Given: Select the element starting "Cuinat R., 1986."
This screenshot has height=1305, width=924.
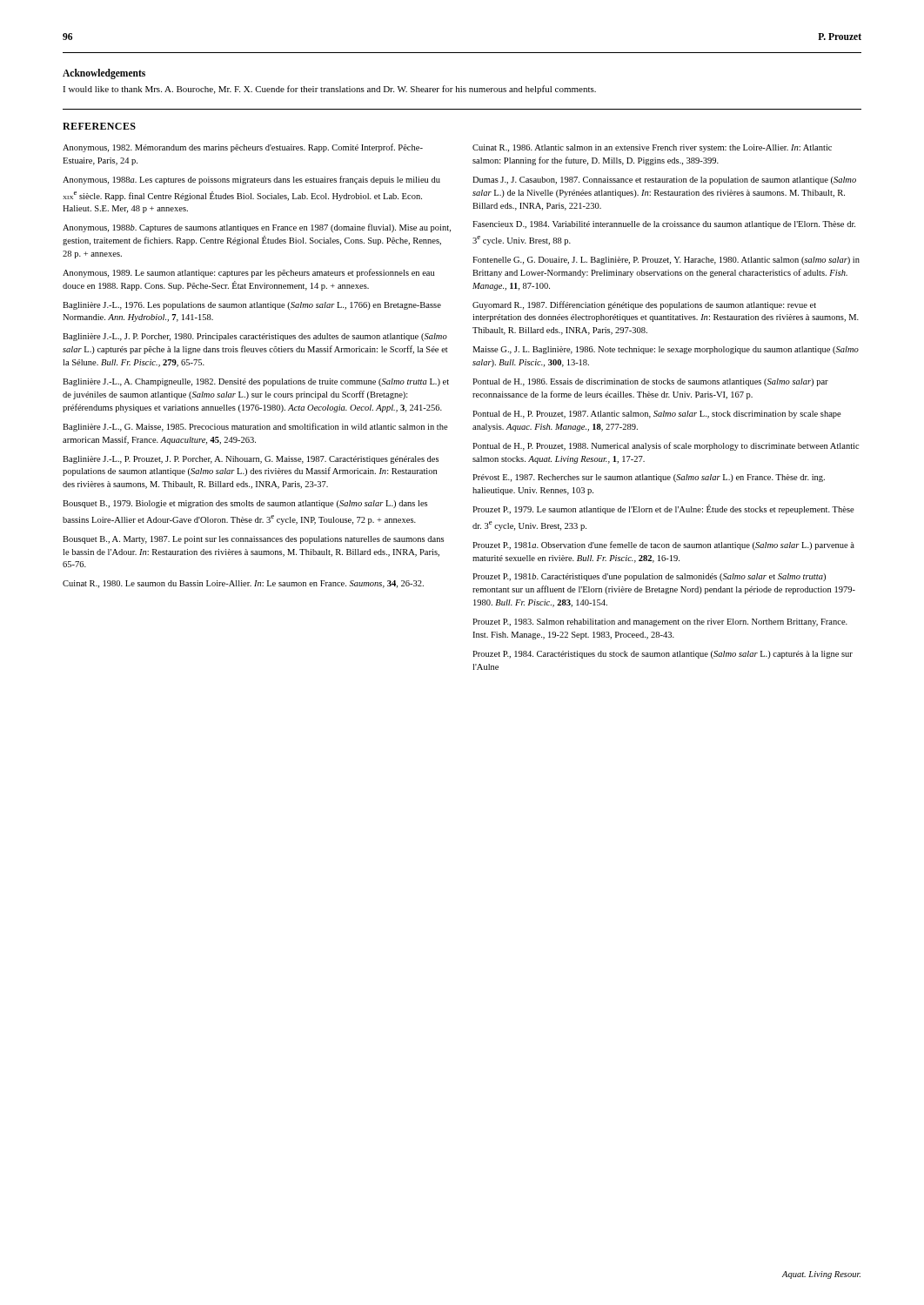Looking at the screenshot, I should click(652, 154).
